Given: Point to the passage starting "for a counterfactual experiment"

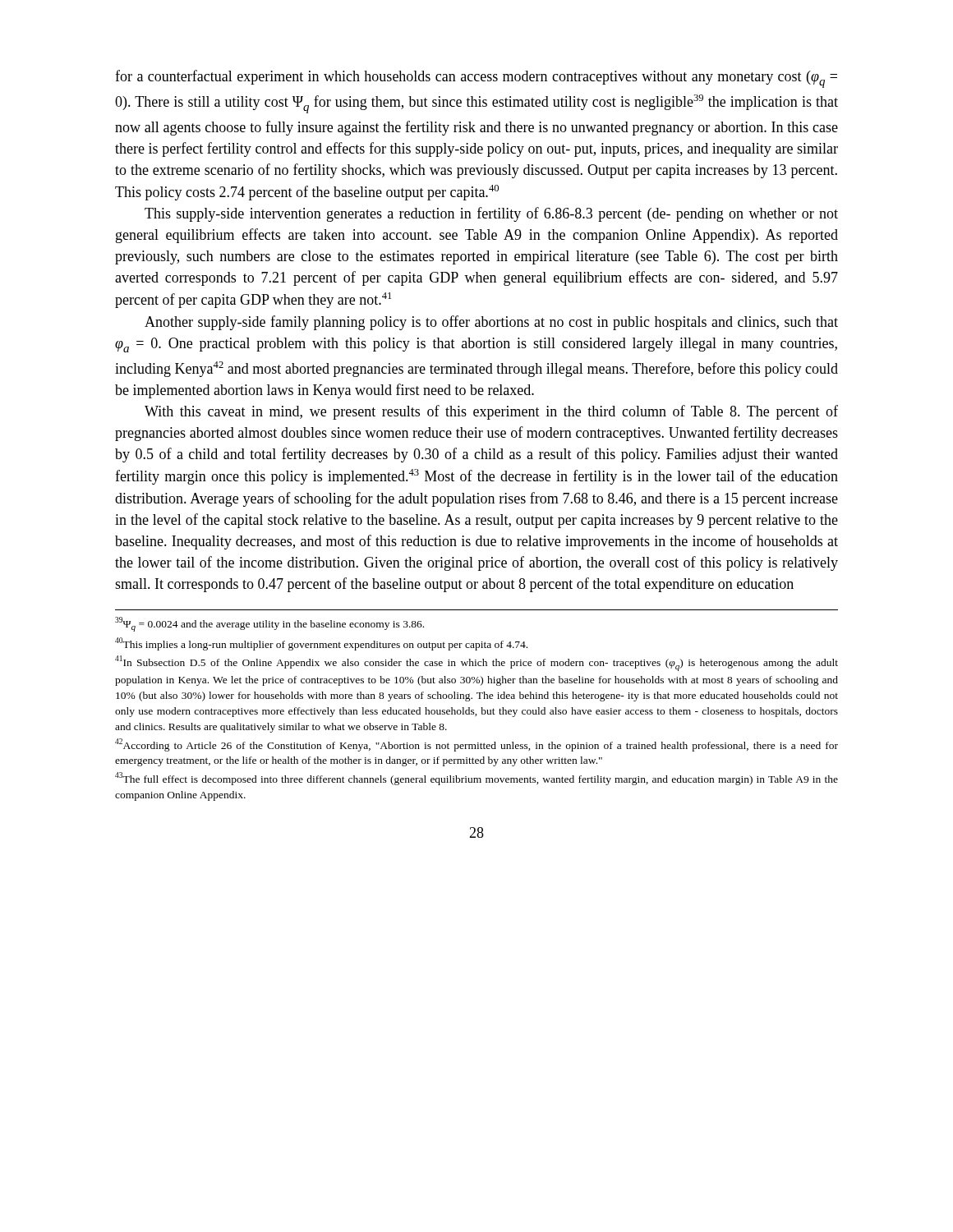Looking at the screenshot, I should 476,134.
